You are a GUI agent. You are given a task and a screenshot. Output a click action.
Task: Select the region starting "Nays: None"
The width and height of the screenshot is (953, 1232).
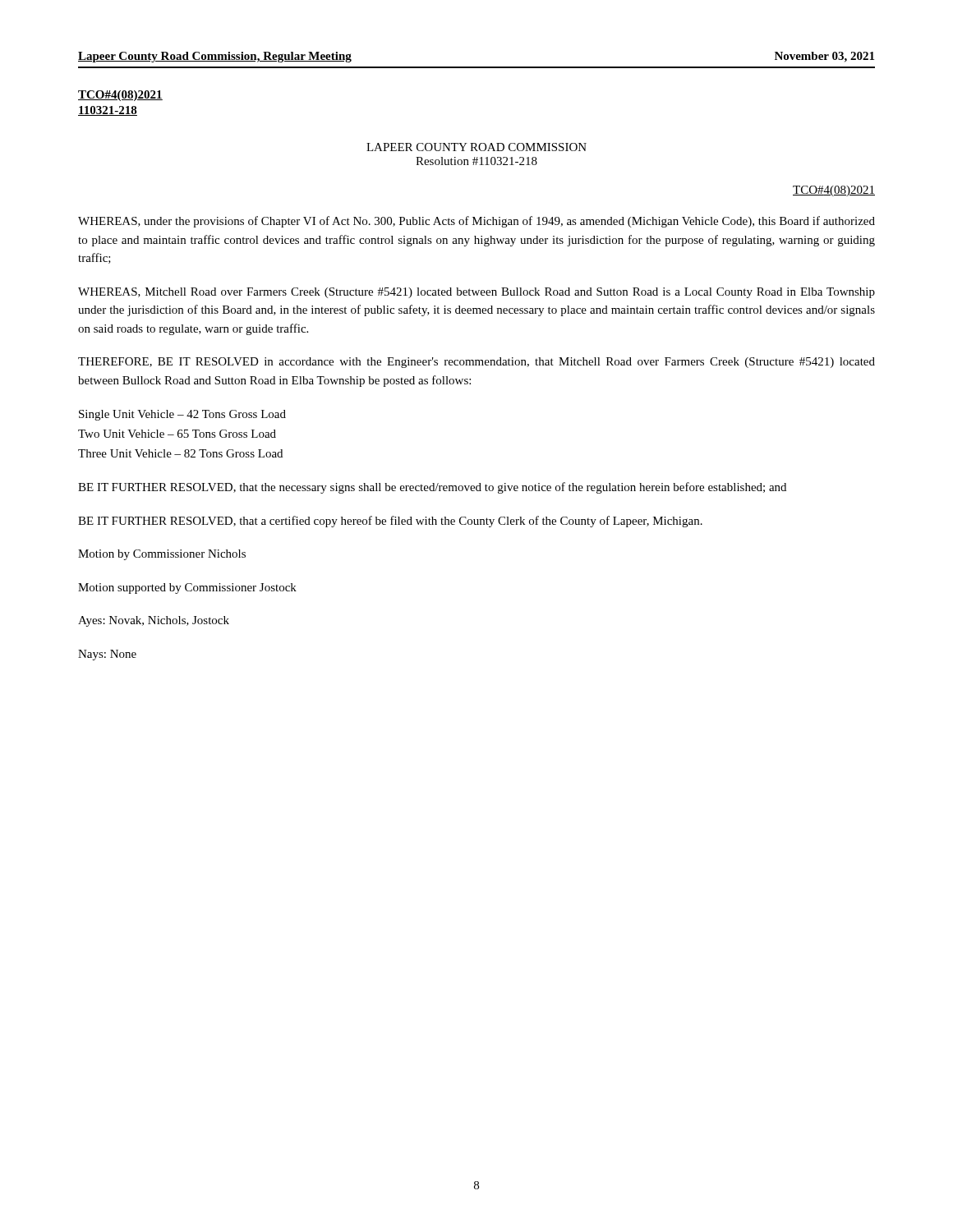(107, 653)
